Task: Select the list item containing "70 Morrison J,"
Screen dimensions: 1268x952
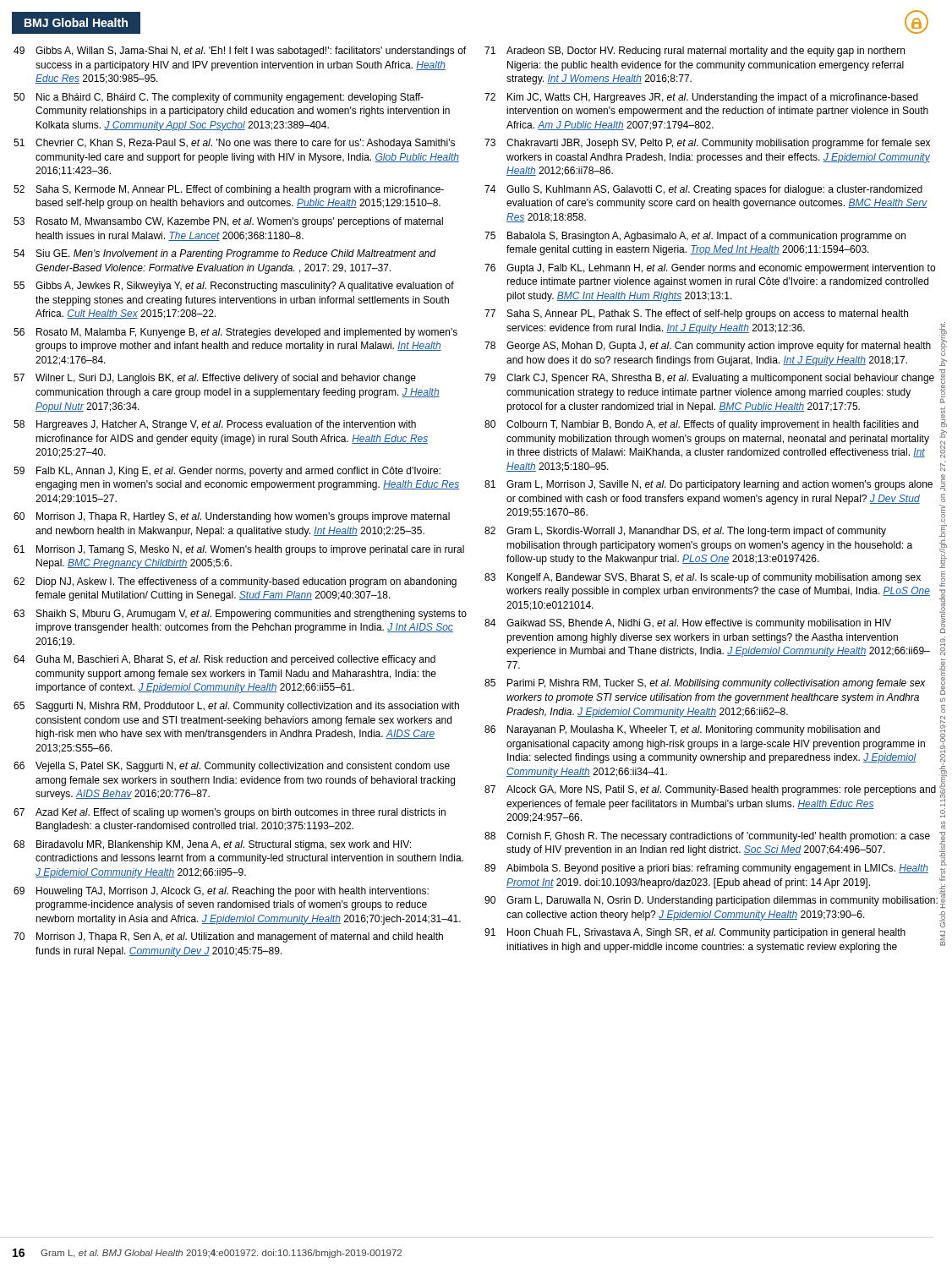Action: coord(241,944)
